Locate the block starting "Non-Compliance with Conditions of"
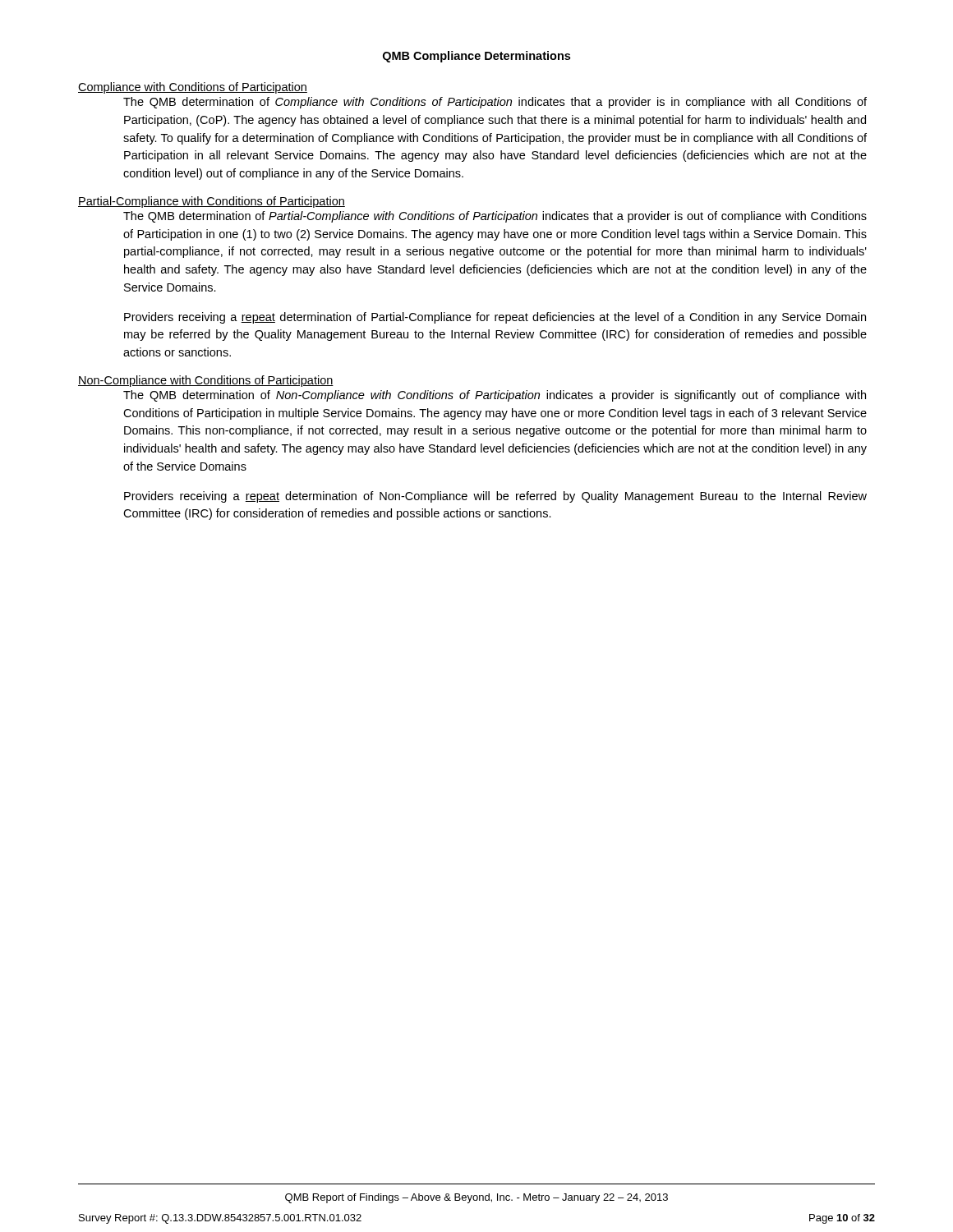 [206, 380]
